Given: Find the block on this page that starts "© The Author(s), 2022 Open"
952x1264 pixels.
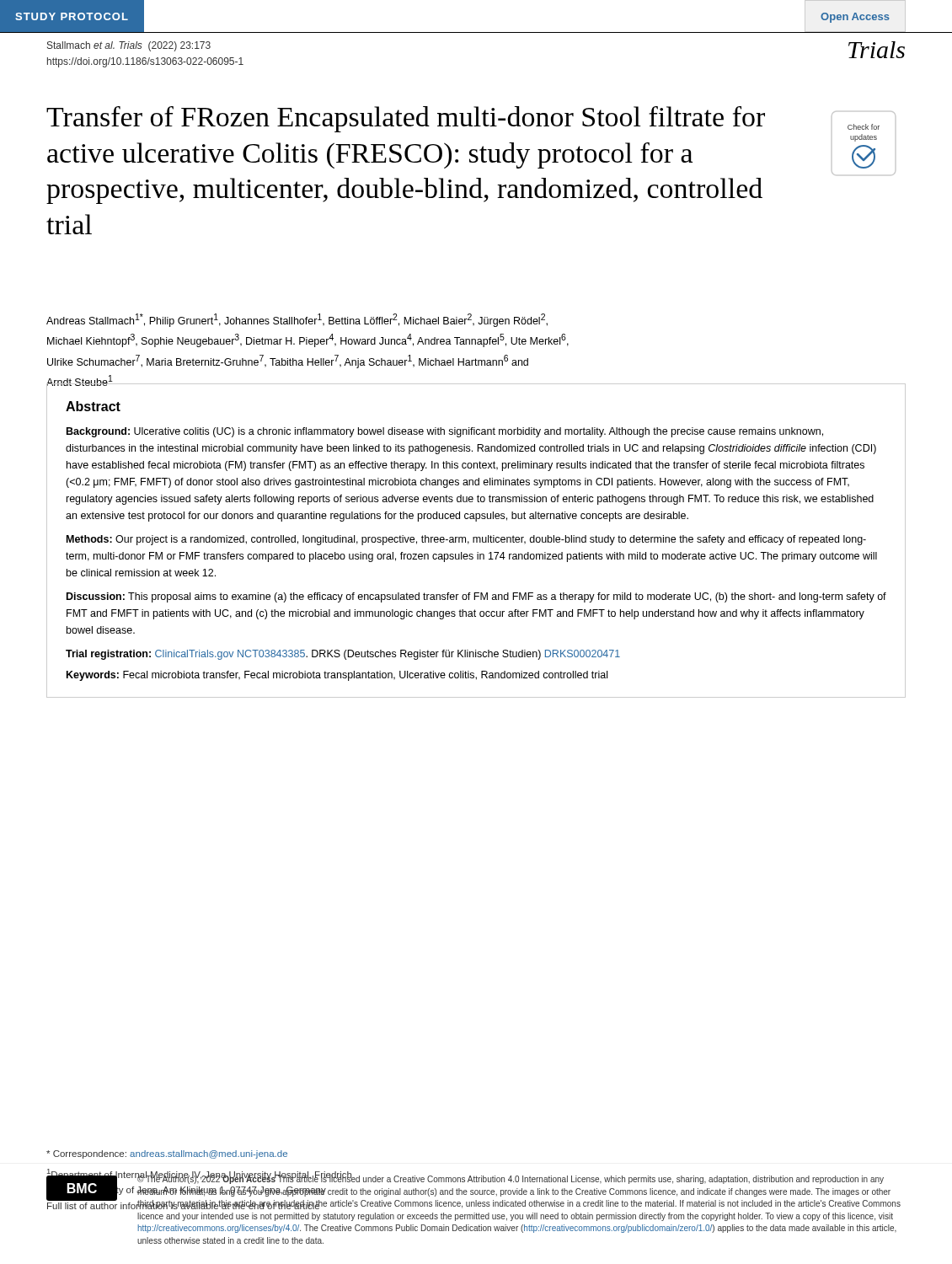Looking at the screenshot, I should tap(519, 1210).
